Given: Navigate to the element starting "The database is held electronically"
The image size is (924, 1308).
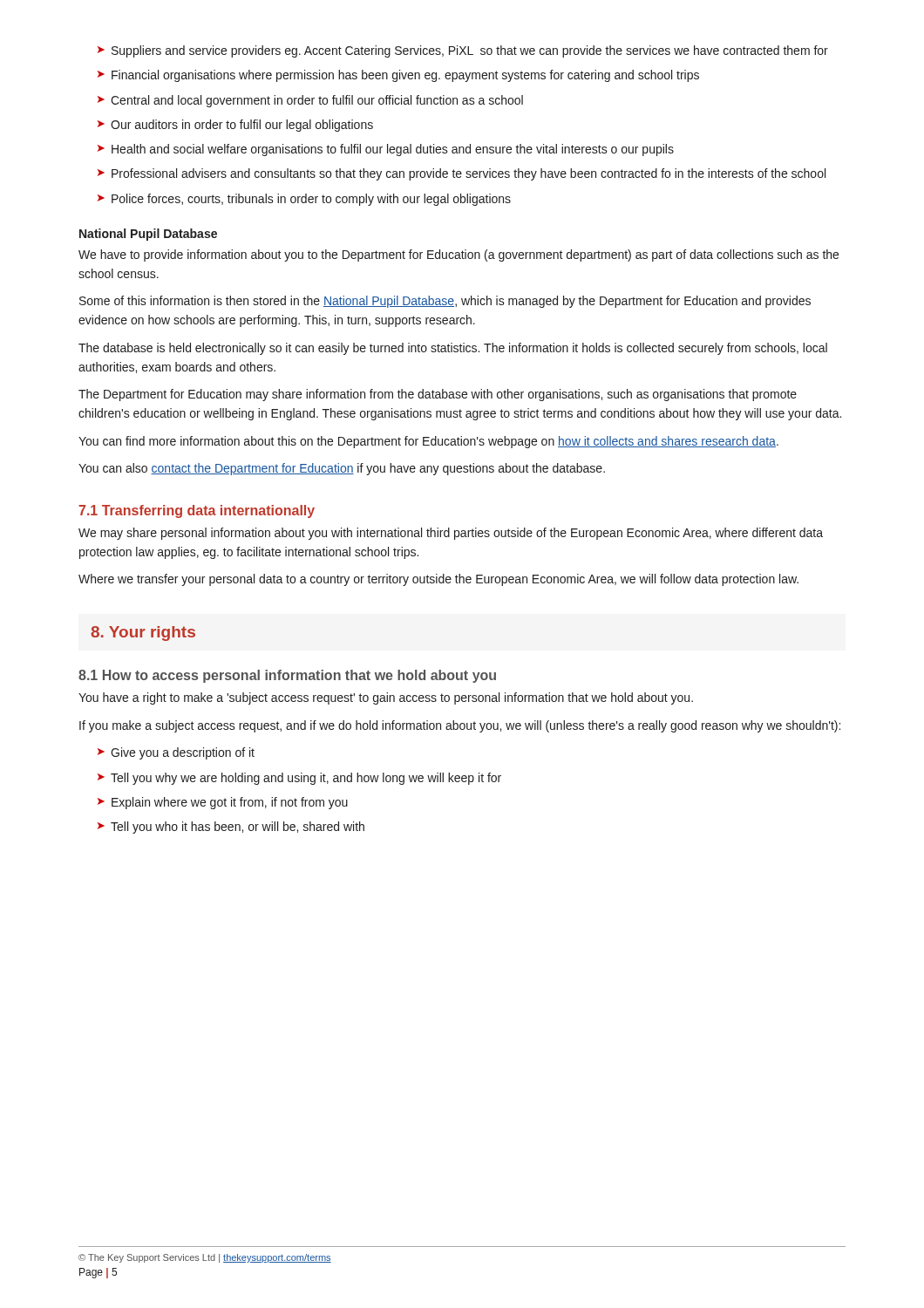Looking at the screenshot, I should pos(453,357).
